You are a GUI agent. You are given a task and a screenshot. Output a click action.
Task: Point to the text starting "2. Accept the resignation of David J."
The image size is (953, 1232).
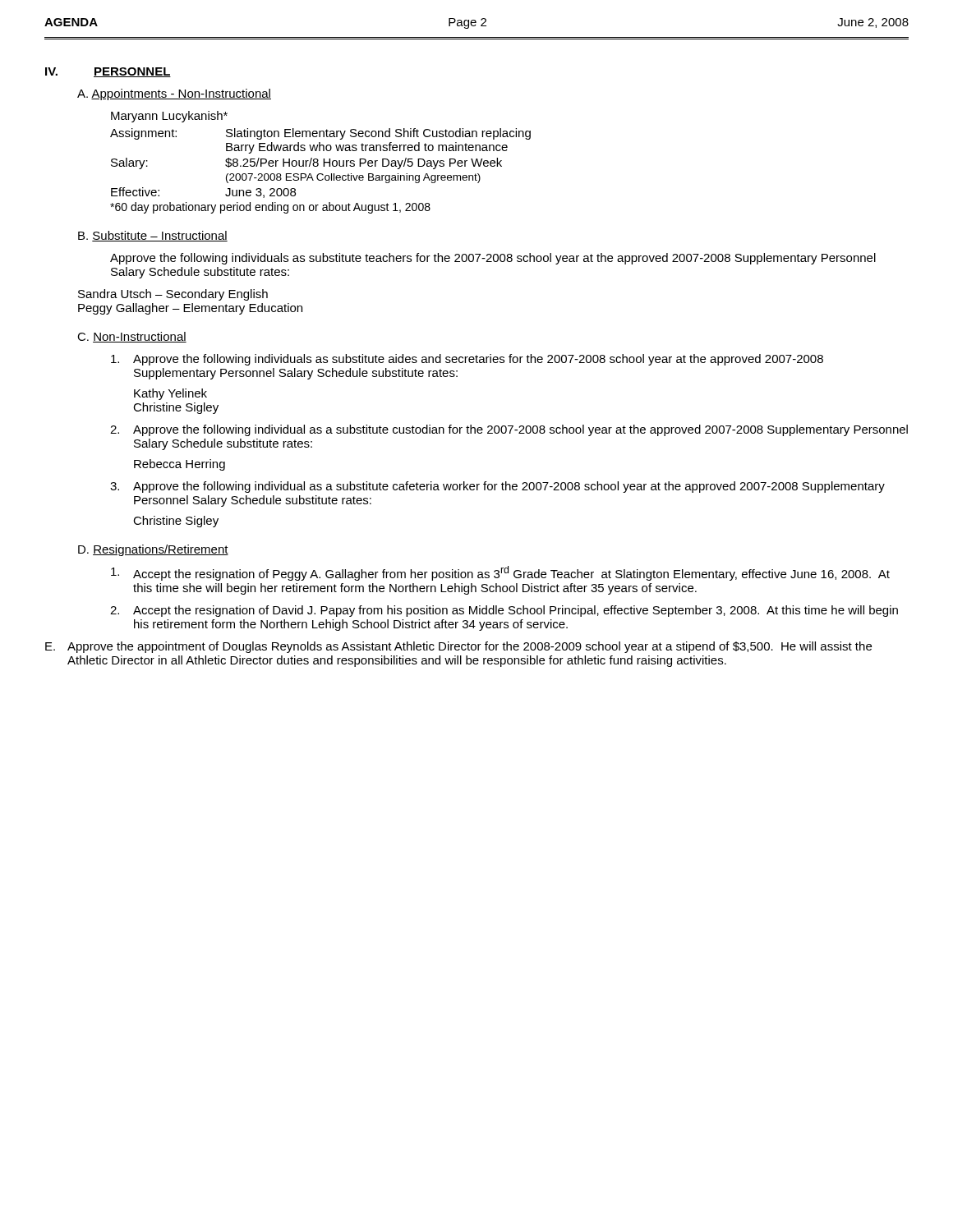click(x=509, y=617)
